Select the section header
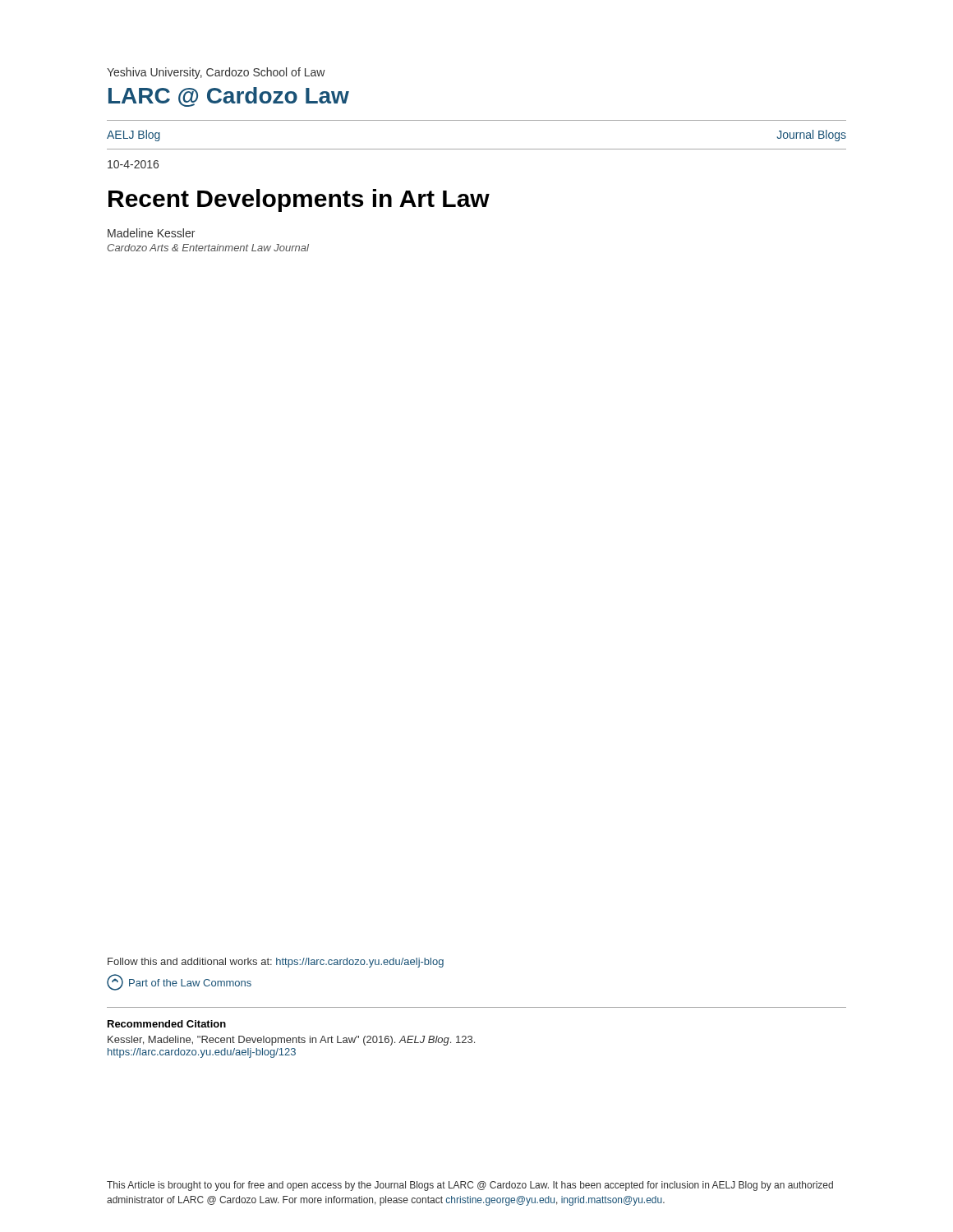This screenshot has height=1232, width=953. click(166, 1024)
